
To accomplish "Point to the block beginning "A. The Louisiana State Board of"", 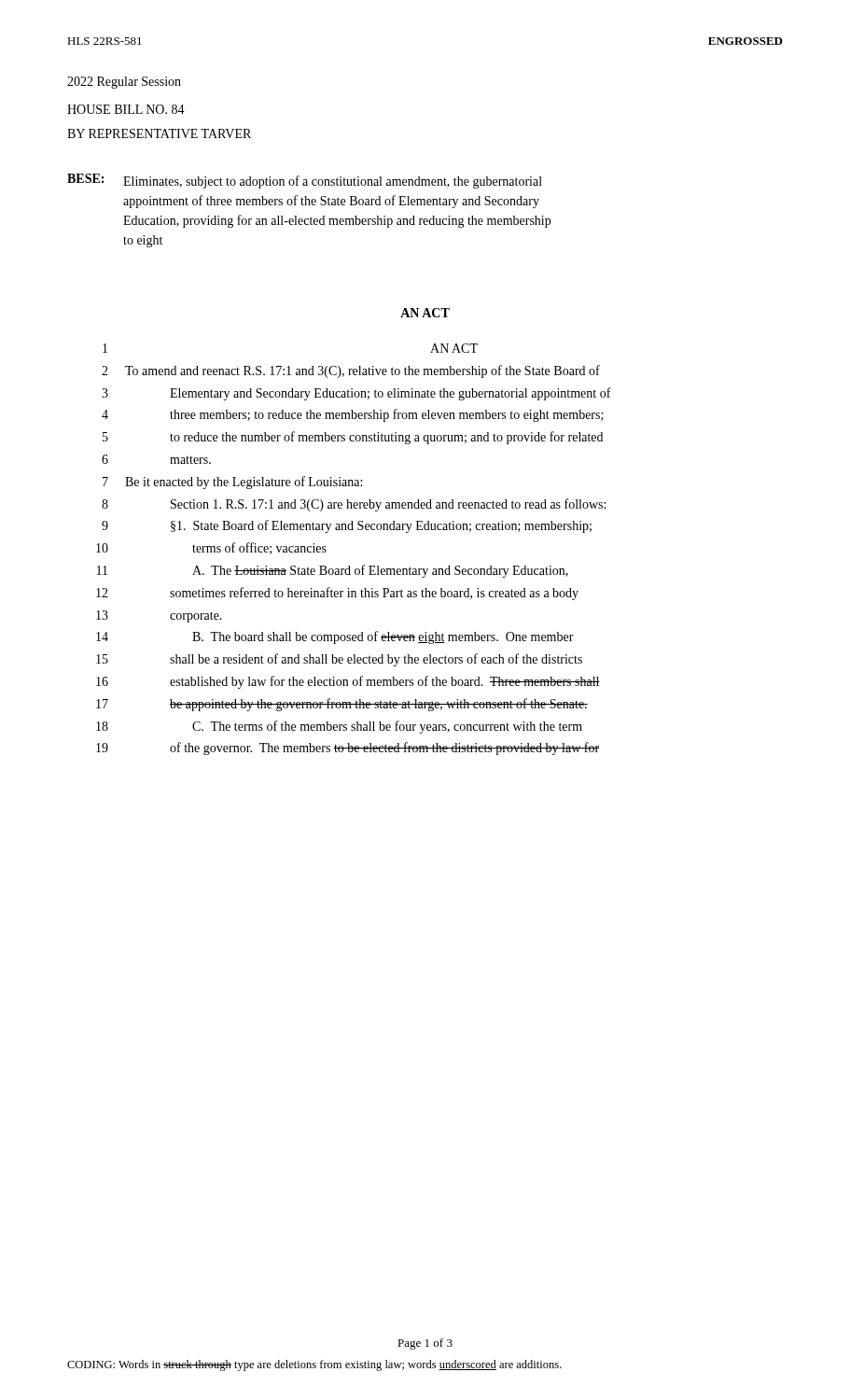I will tap(380, 571).
